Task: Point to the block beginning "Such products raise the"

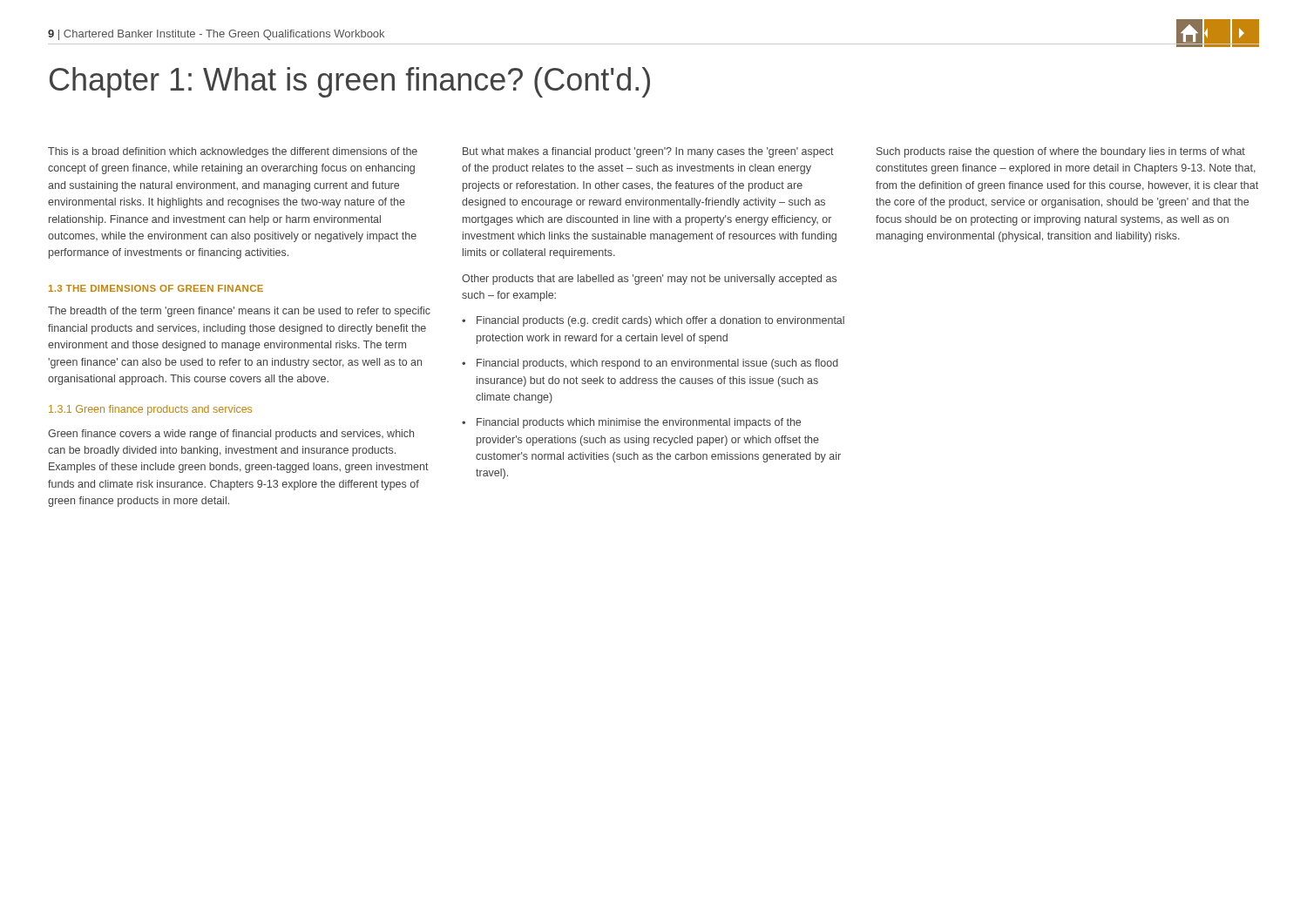Action: pos(1067,194)
